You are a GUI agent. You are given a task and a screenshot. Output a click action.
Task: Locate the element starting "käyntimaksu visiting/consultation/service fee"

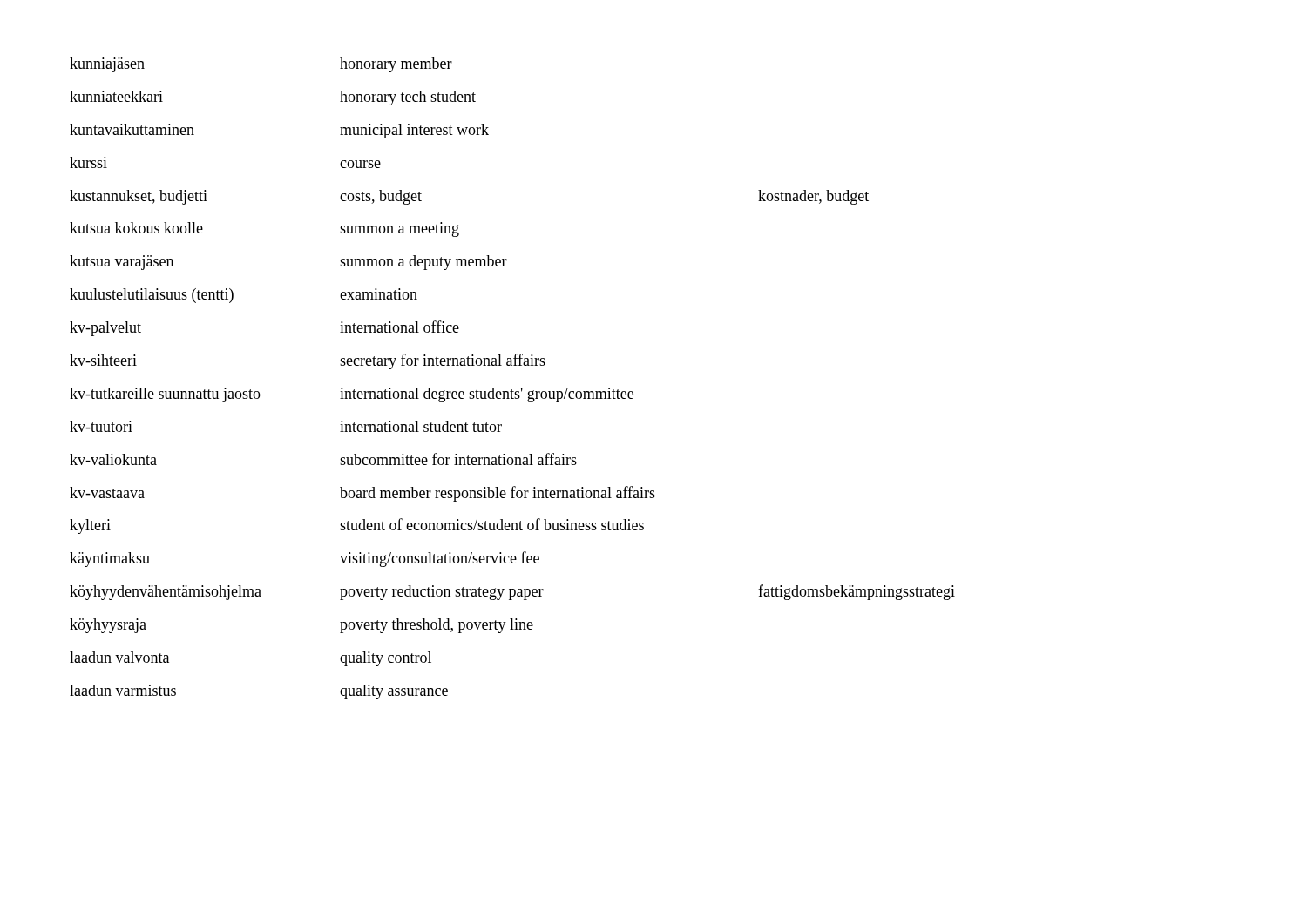414,559
